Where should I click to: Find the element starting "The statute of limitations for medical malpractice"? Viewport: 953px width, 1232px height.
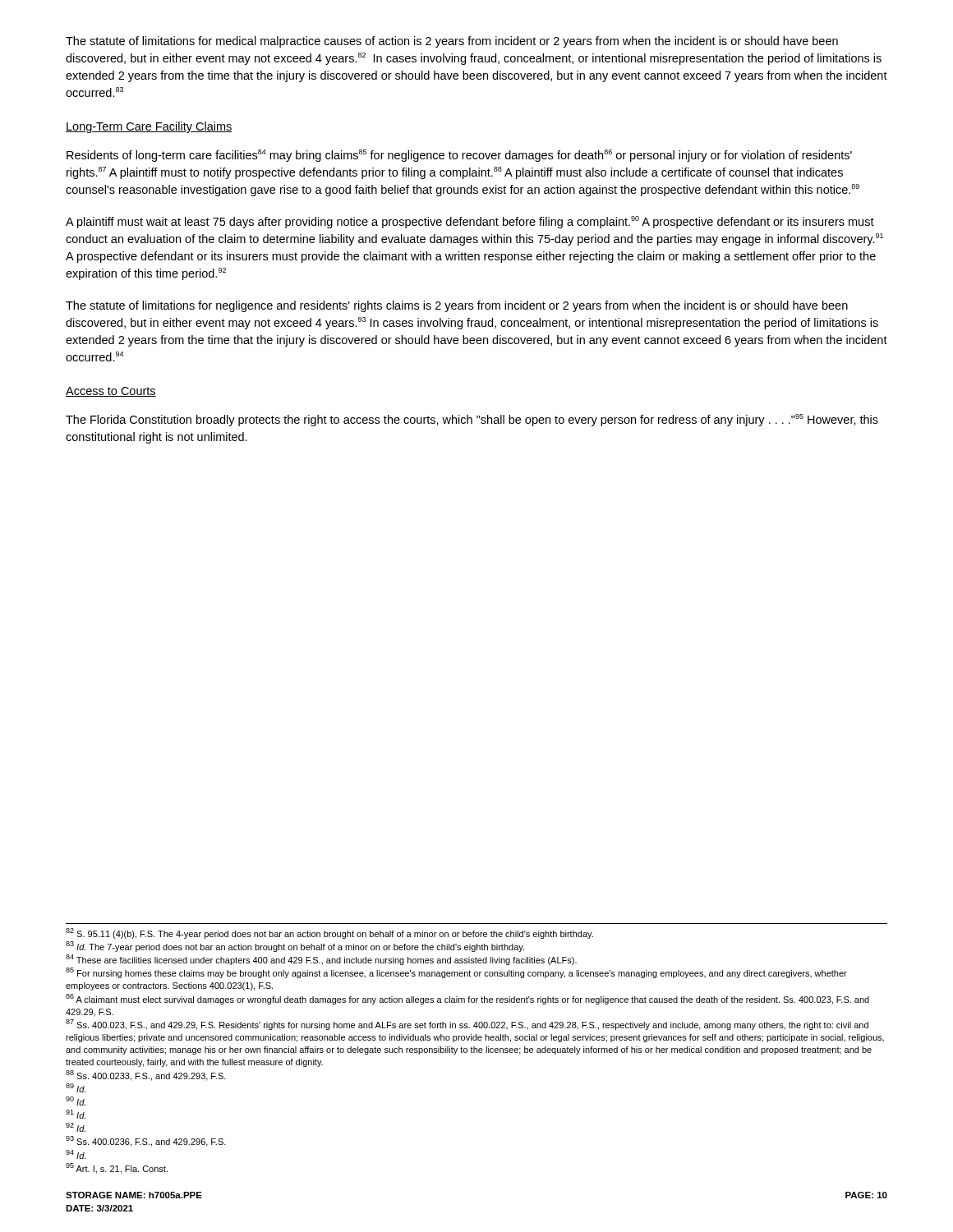pyautogui.click(x=476, y=67)
